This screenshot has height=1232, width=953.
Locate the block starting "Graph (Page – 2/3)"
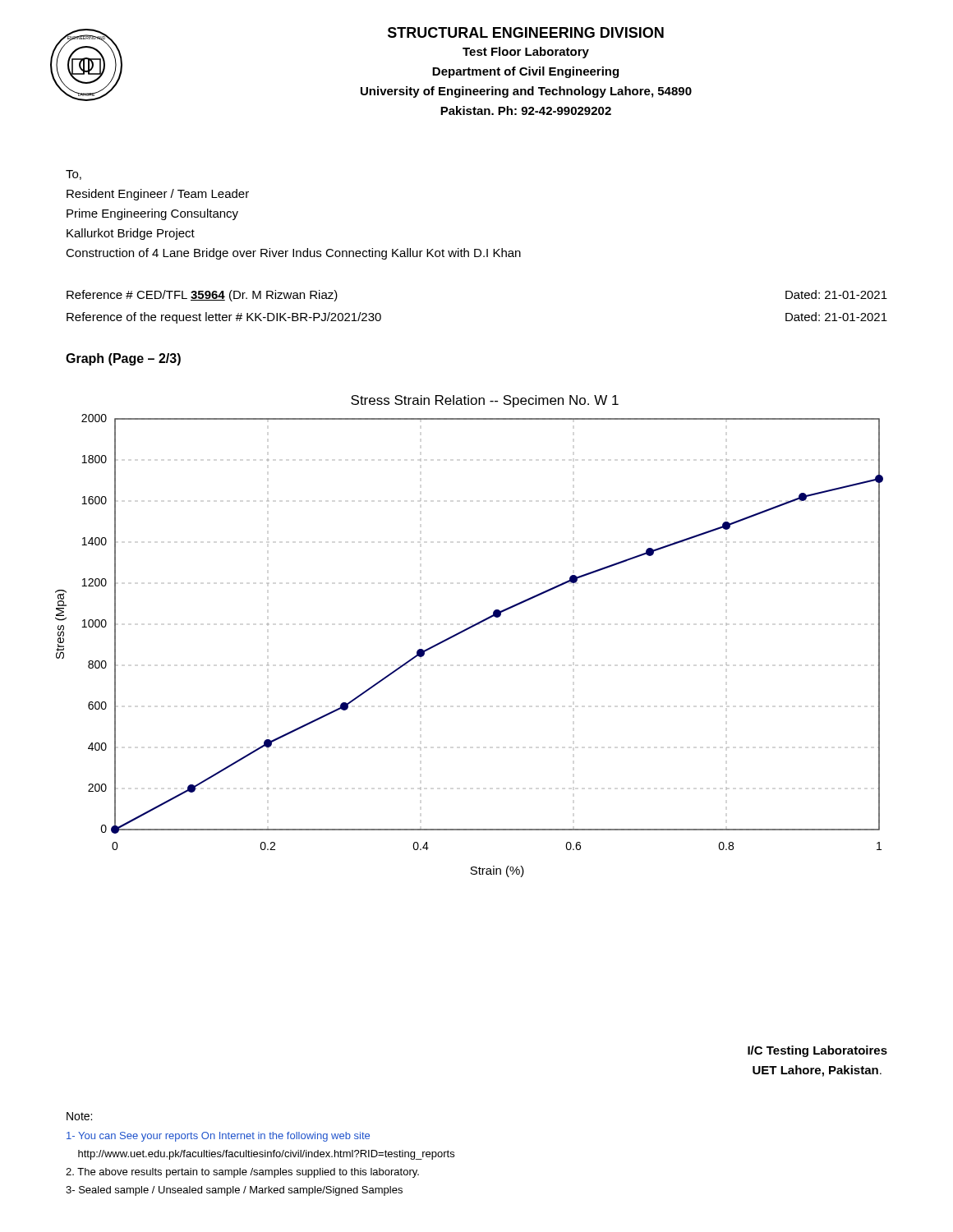123,359
